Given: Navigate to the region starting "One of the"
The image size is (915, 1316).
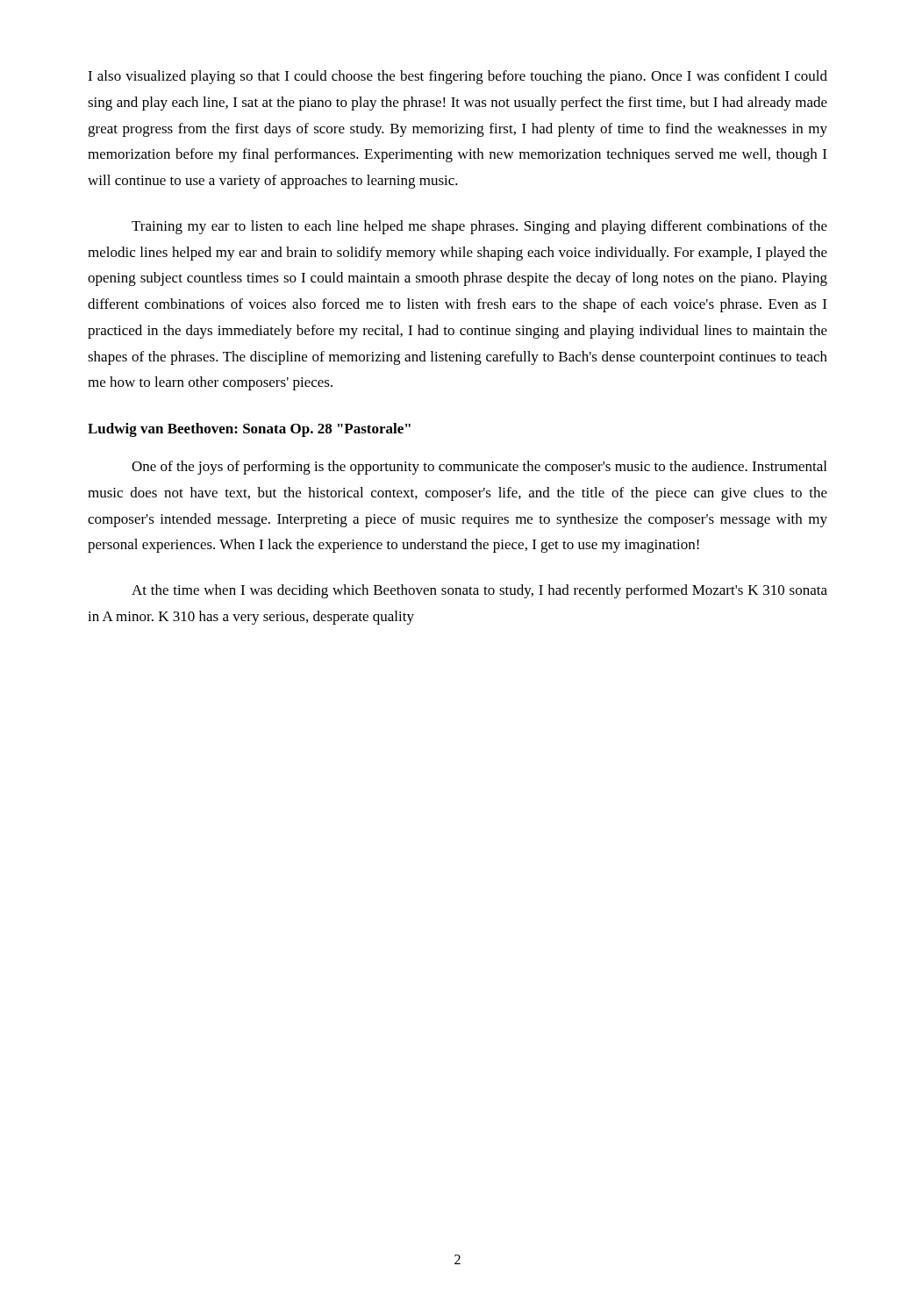Looking at the screenshot, I should 458,505.
